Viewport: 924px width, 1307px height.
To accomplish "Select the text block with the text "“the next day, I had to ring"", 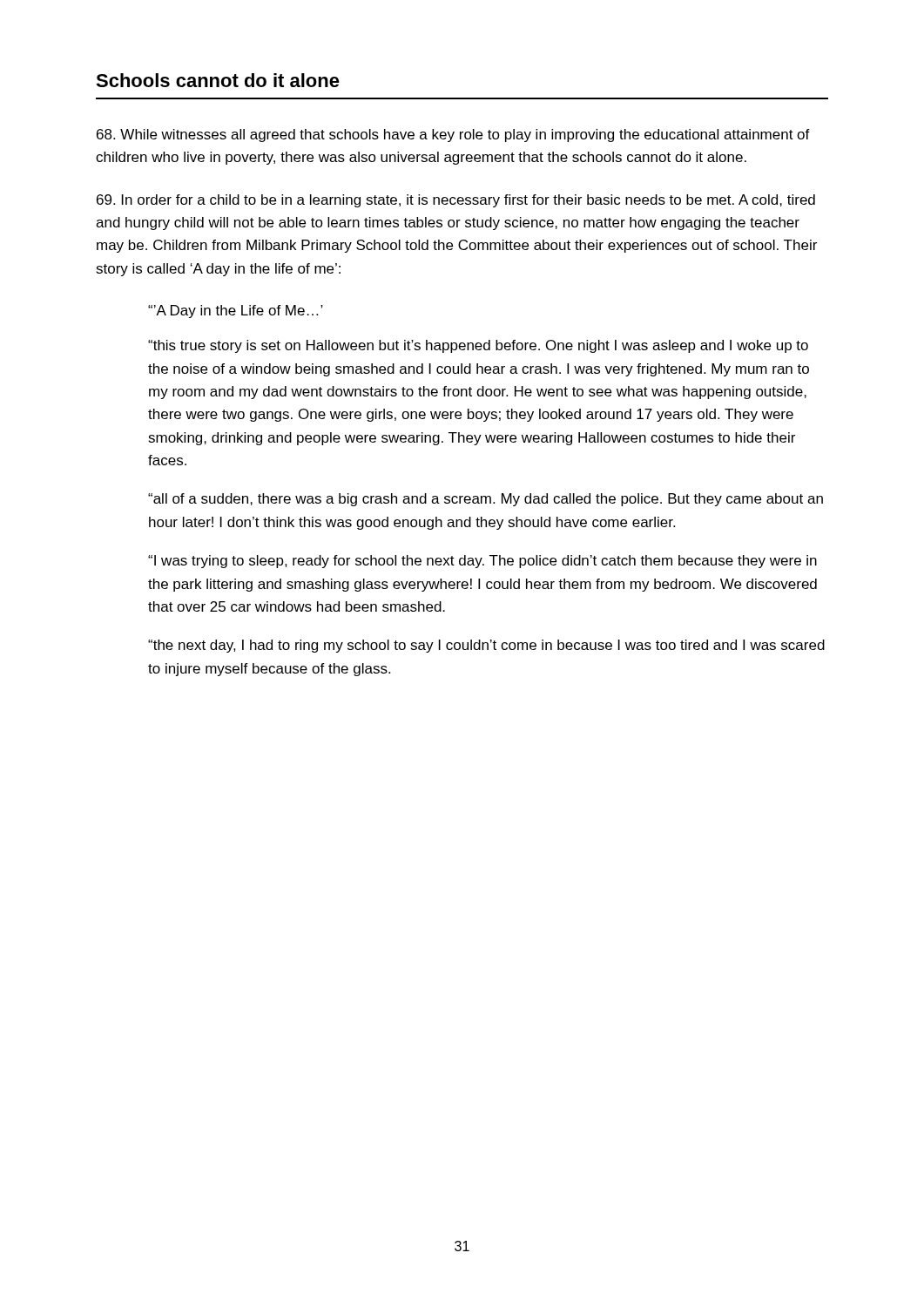I will (487, 657).
